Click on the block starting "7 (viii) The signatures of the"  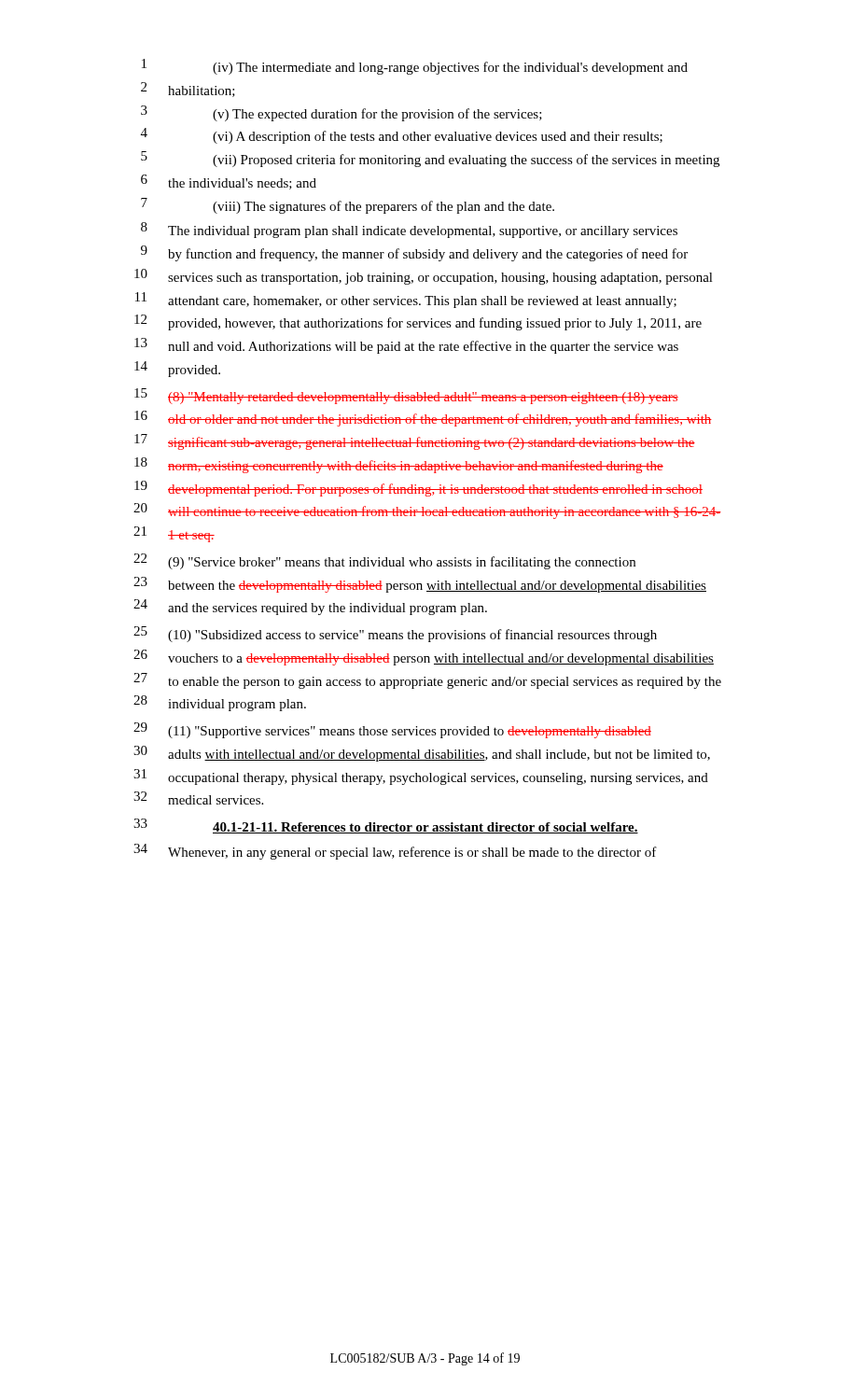point(439,206)
